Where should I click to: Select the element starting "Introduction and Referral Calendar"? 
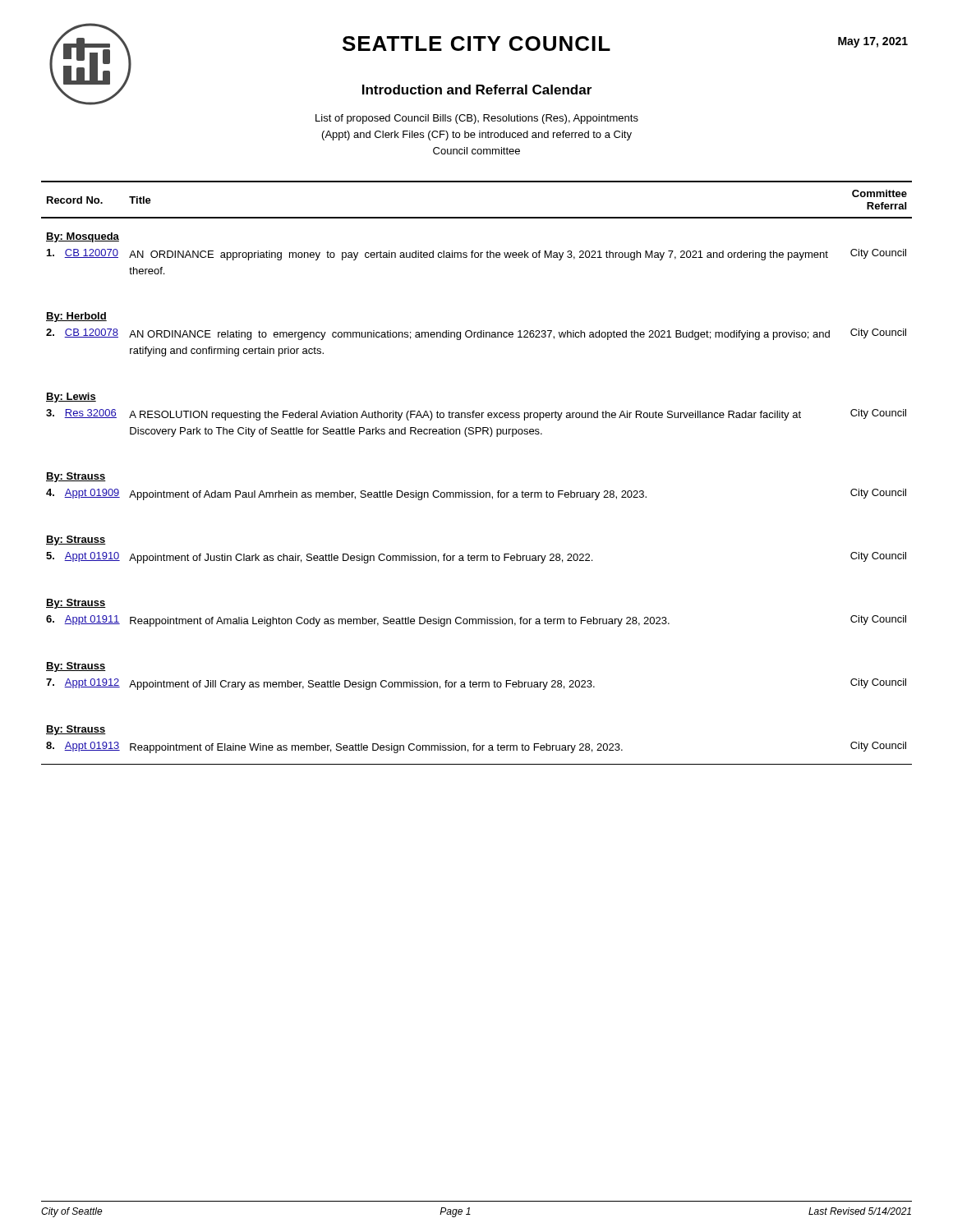476,90
